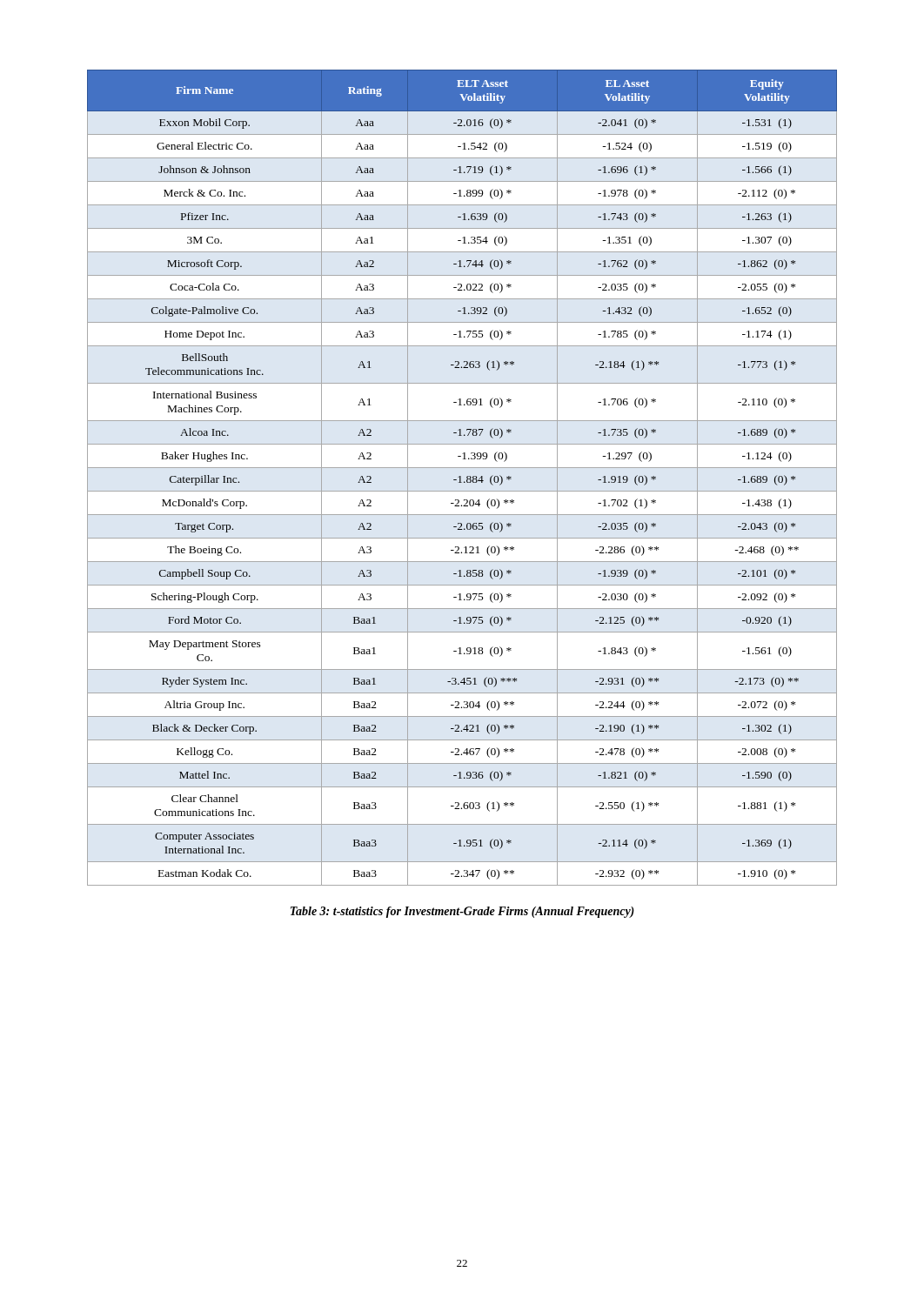
Task: Select a table
Action: pyautogui.click(x=462, y=478)
